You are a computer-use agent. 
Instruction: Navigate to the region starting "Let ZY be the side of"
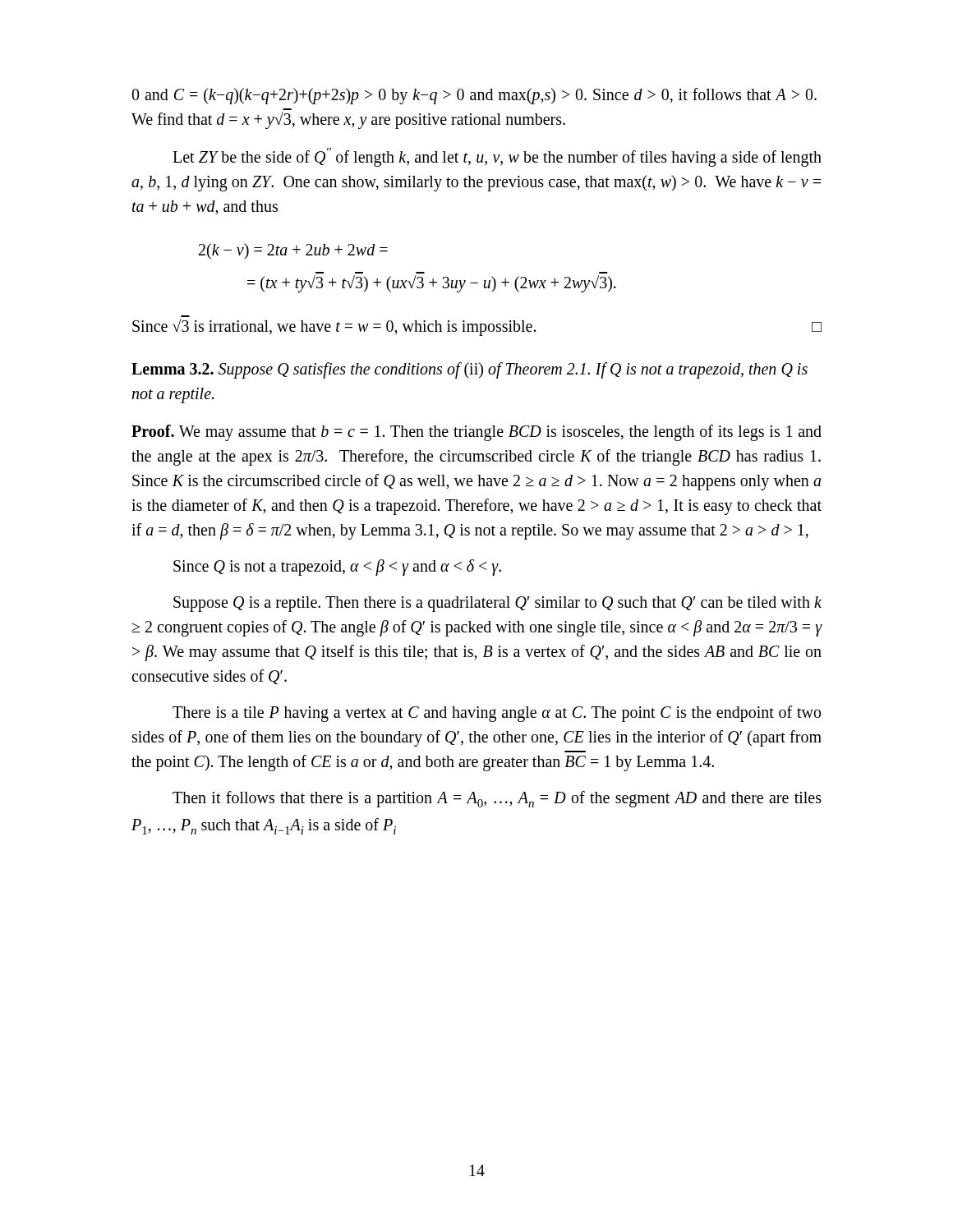pyautogui.click(x=476, y=180)
